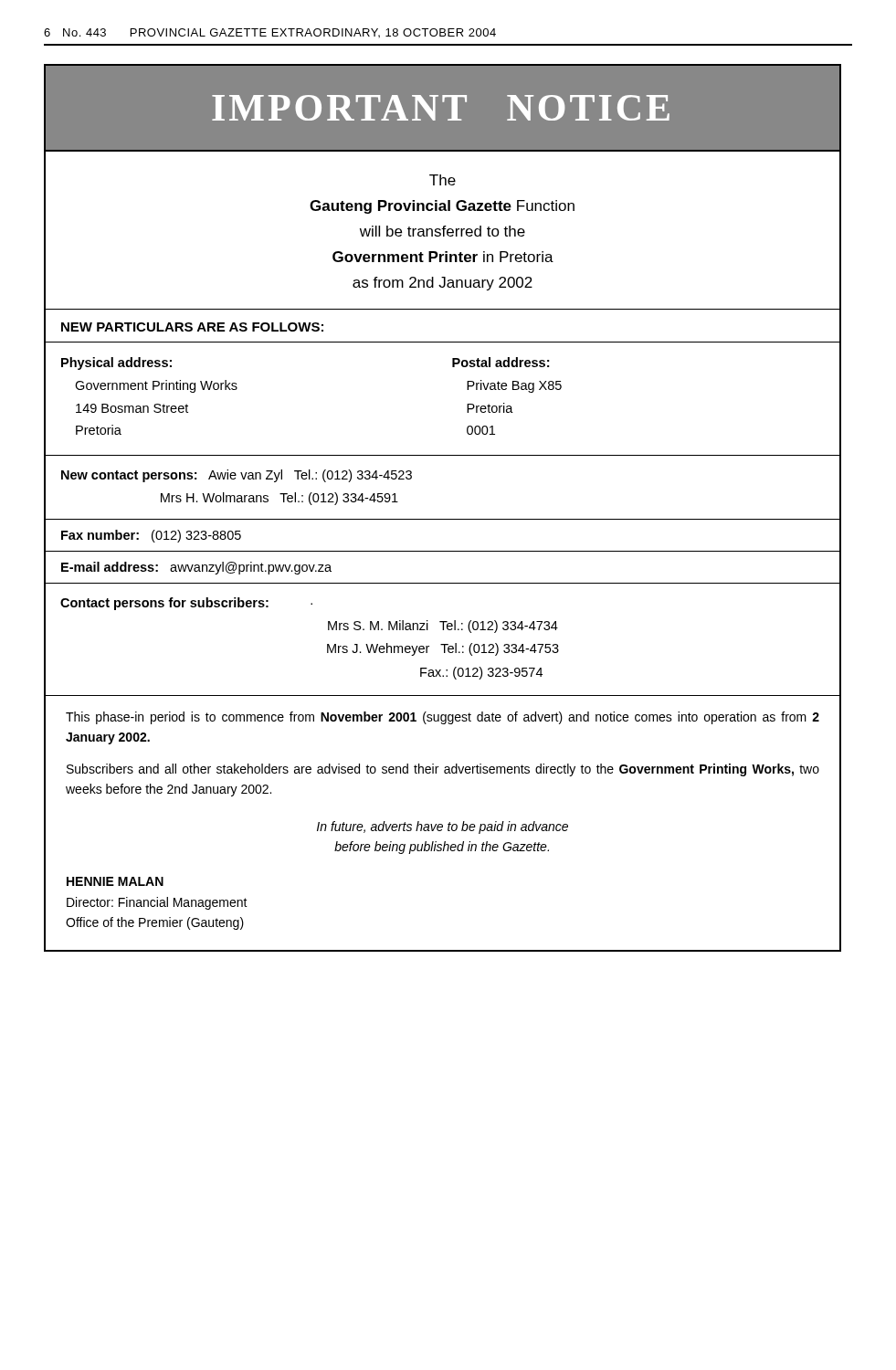This screenshot has height=1370, width=896.
Task: Select the text block starting "Physical address: Government Printing Works 149 Bosman"
Action: pos(126,363)
